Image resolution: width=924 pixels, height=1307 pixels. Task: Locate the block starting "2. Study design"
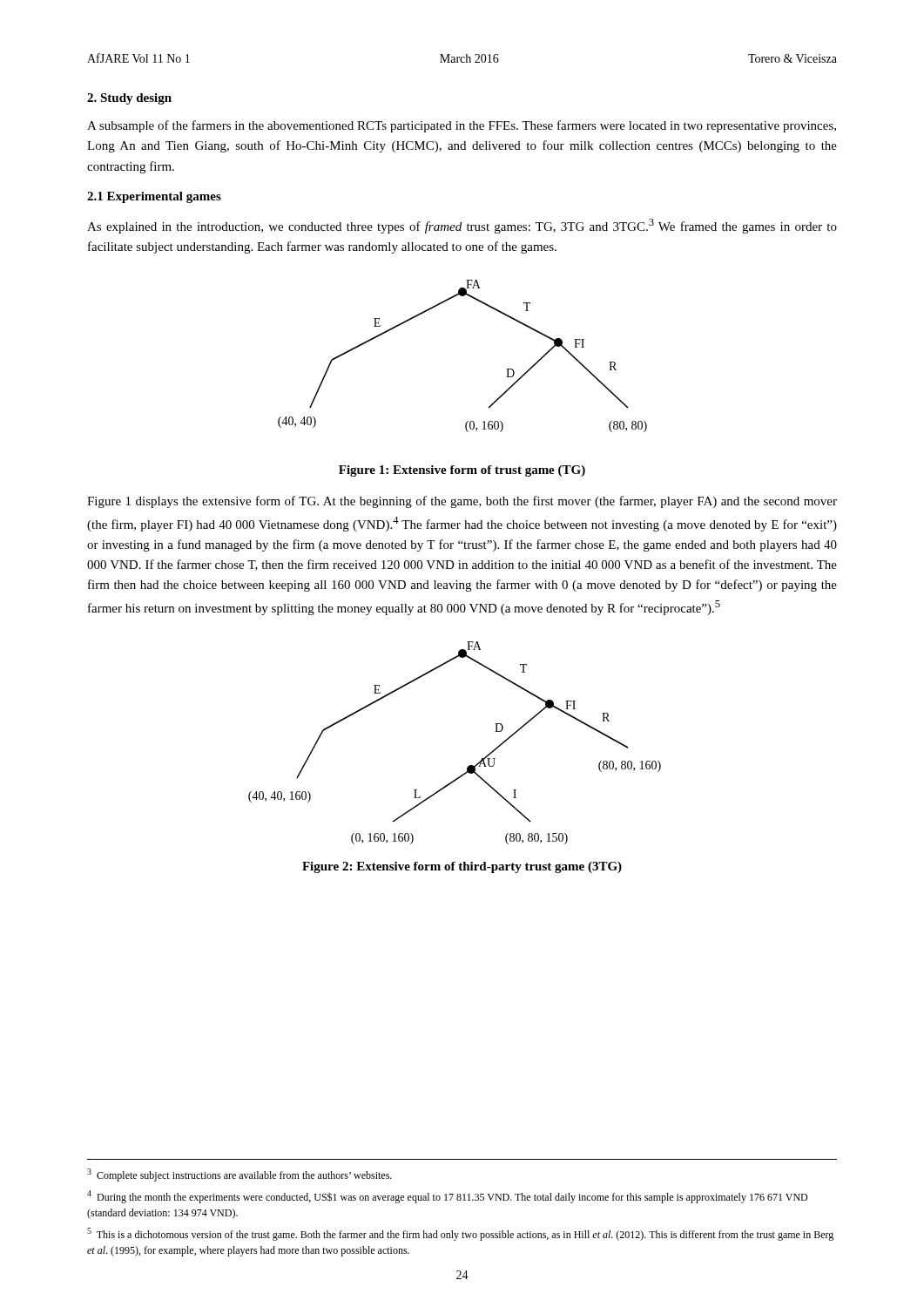click(129, 98)
